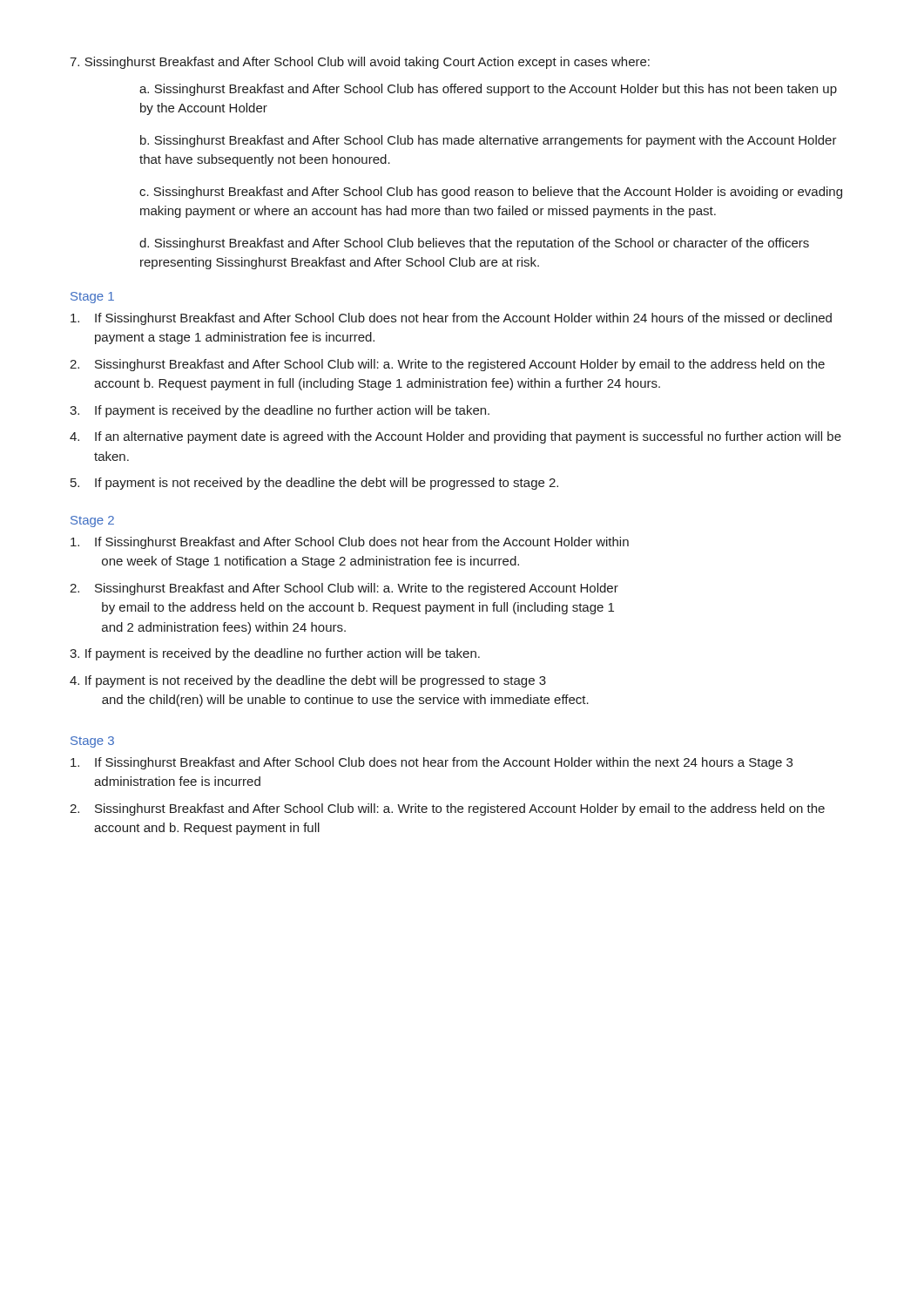Screen dimensions: 1307x924
Task: Find the block on this page that starts "5. If payment is not received"
Action: tap(462, 483)
